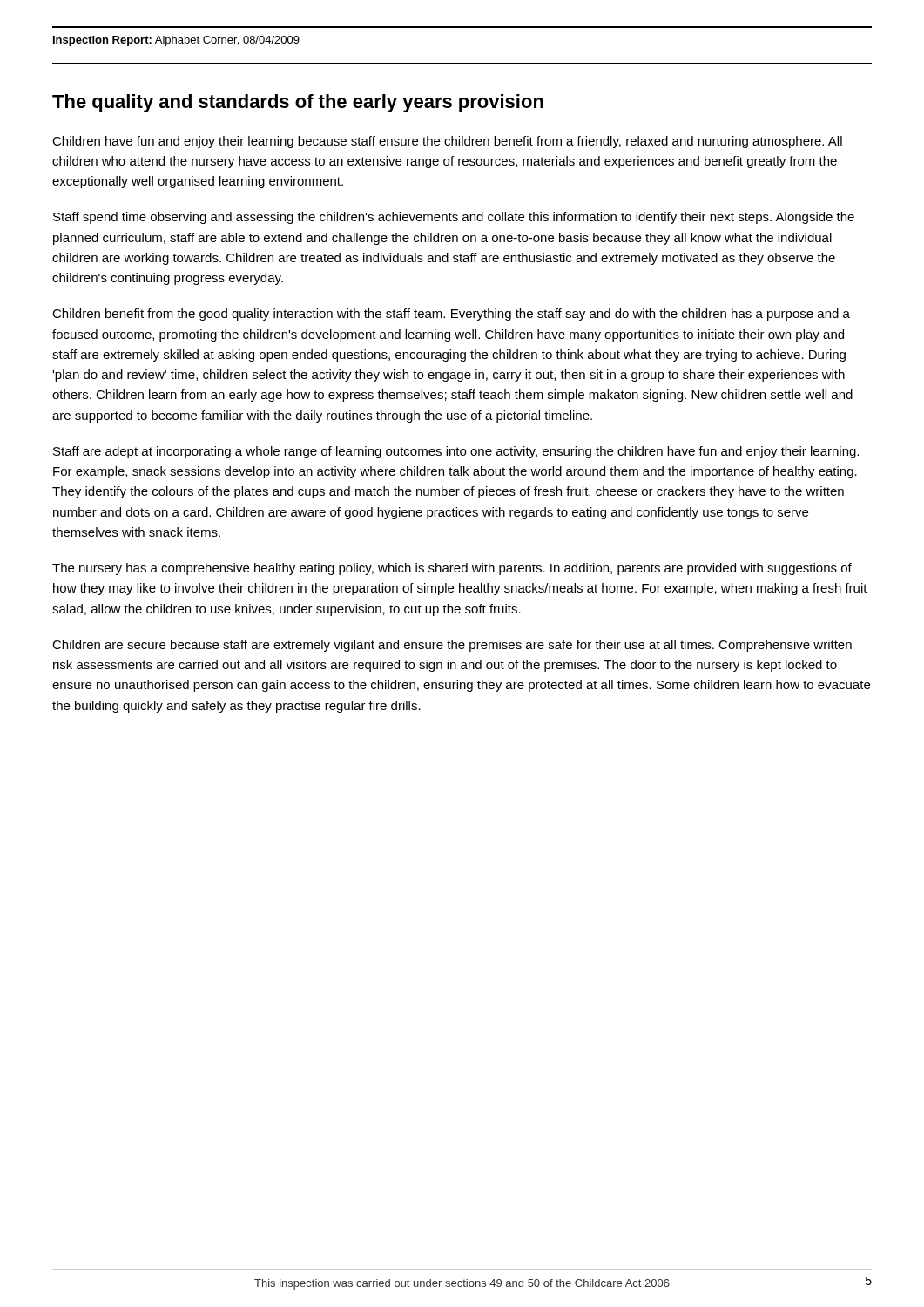Select the text block with the text "Staff spend time observing and assessing"

point(453,247)
